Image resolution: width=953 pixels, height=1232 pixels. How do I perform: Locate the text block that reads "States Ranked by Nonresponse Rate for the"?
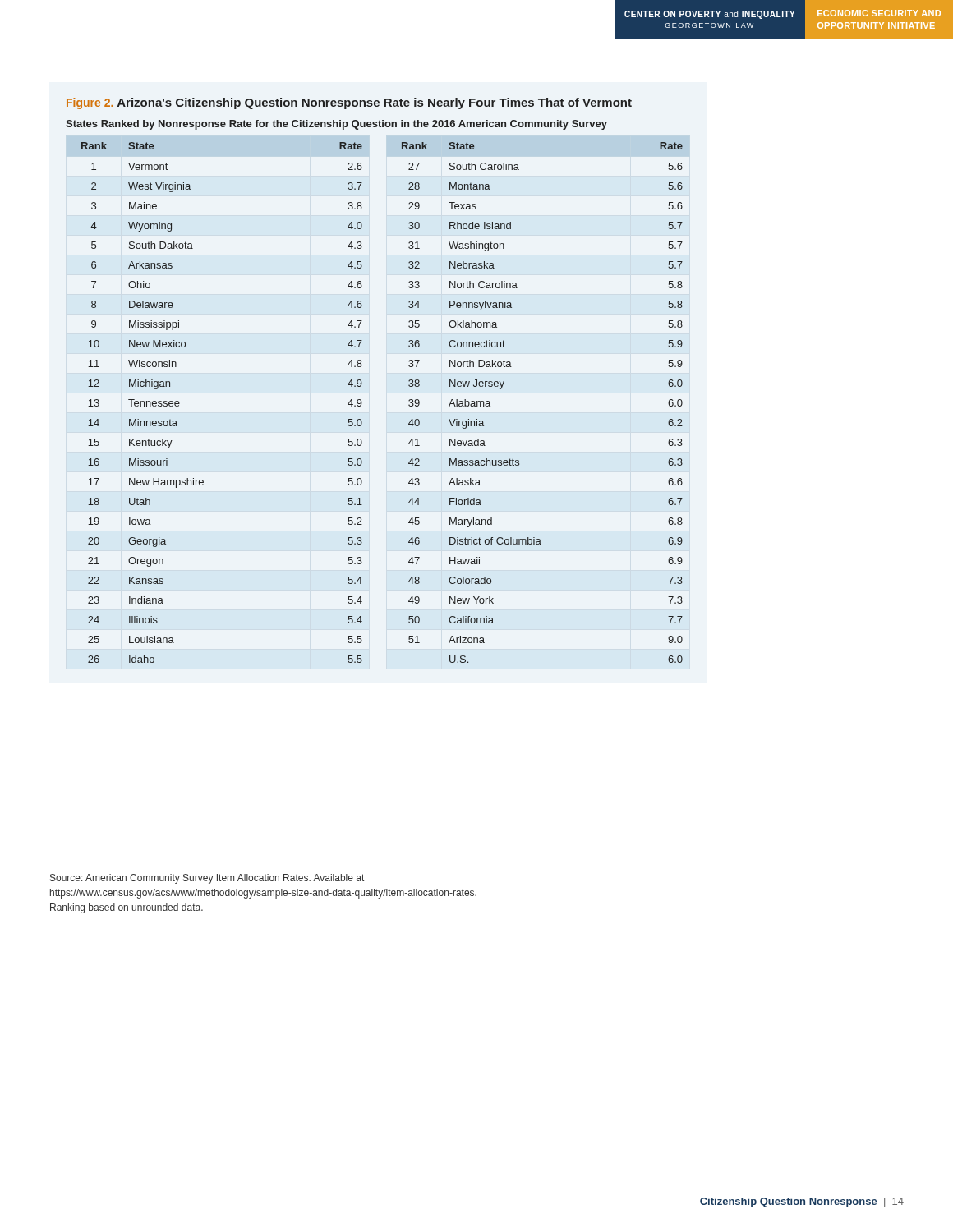[x=336, y=124]
